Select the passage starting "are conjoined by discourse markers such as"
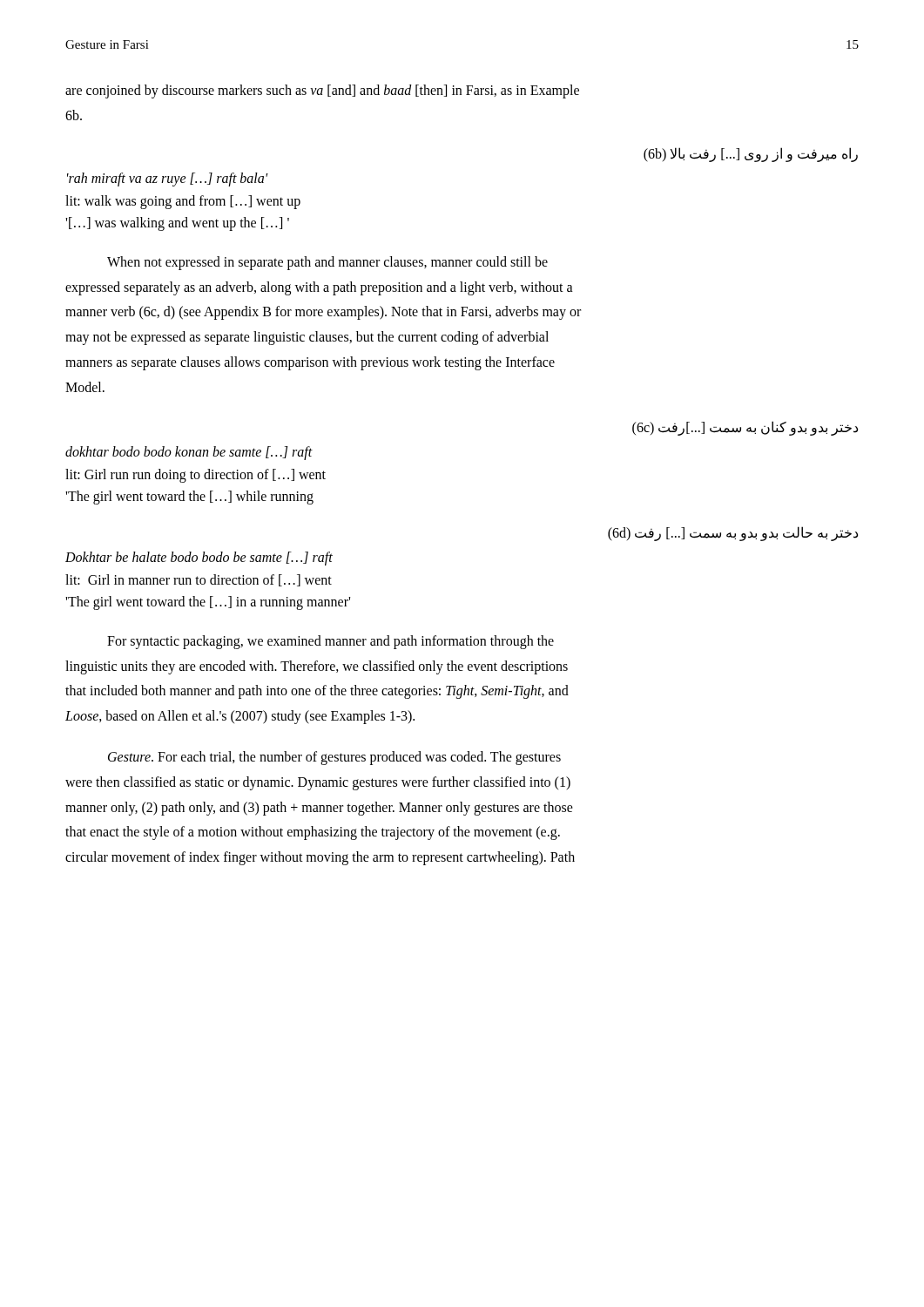924x1307 pixels. [x=322, y=90]
